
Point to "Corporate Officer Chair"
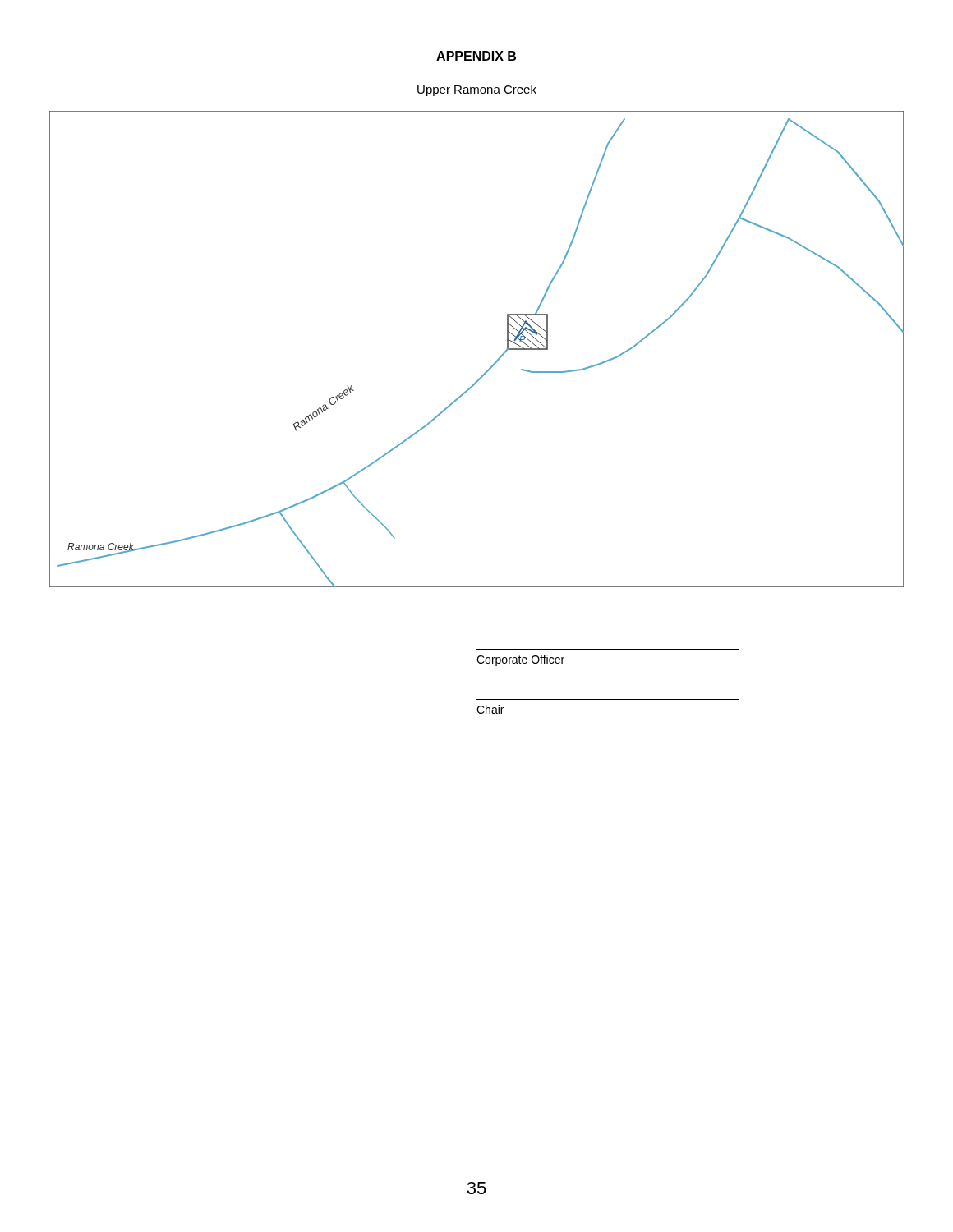pyautogui.click(x=520, y=660)
